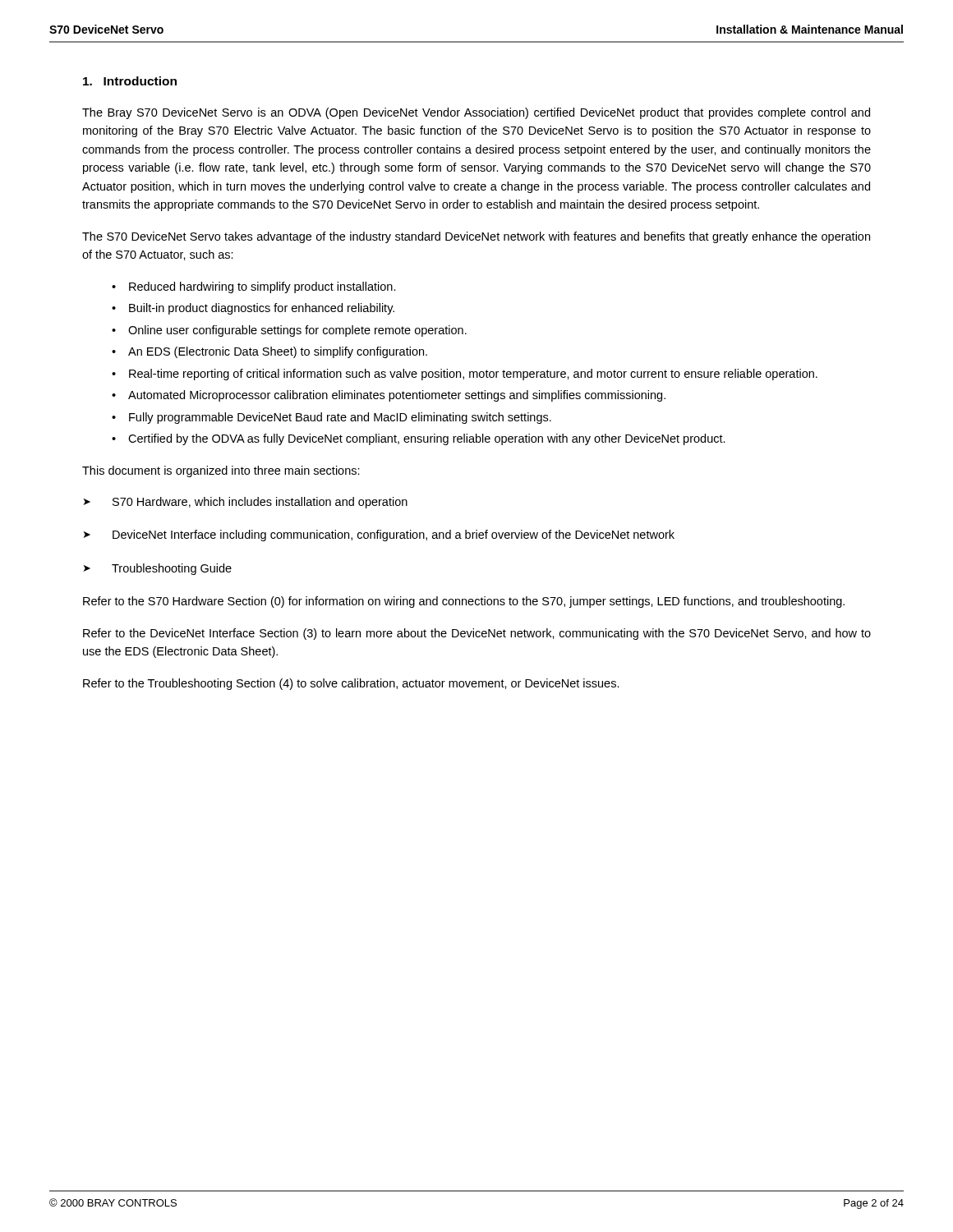This screenshot has width=953, height=1232.
Task: Click on the list item that reads "Online user configurable settings for complete remote"
Action: click(x=298, y=330)
